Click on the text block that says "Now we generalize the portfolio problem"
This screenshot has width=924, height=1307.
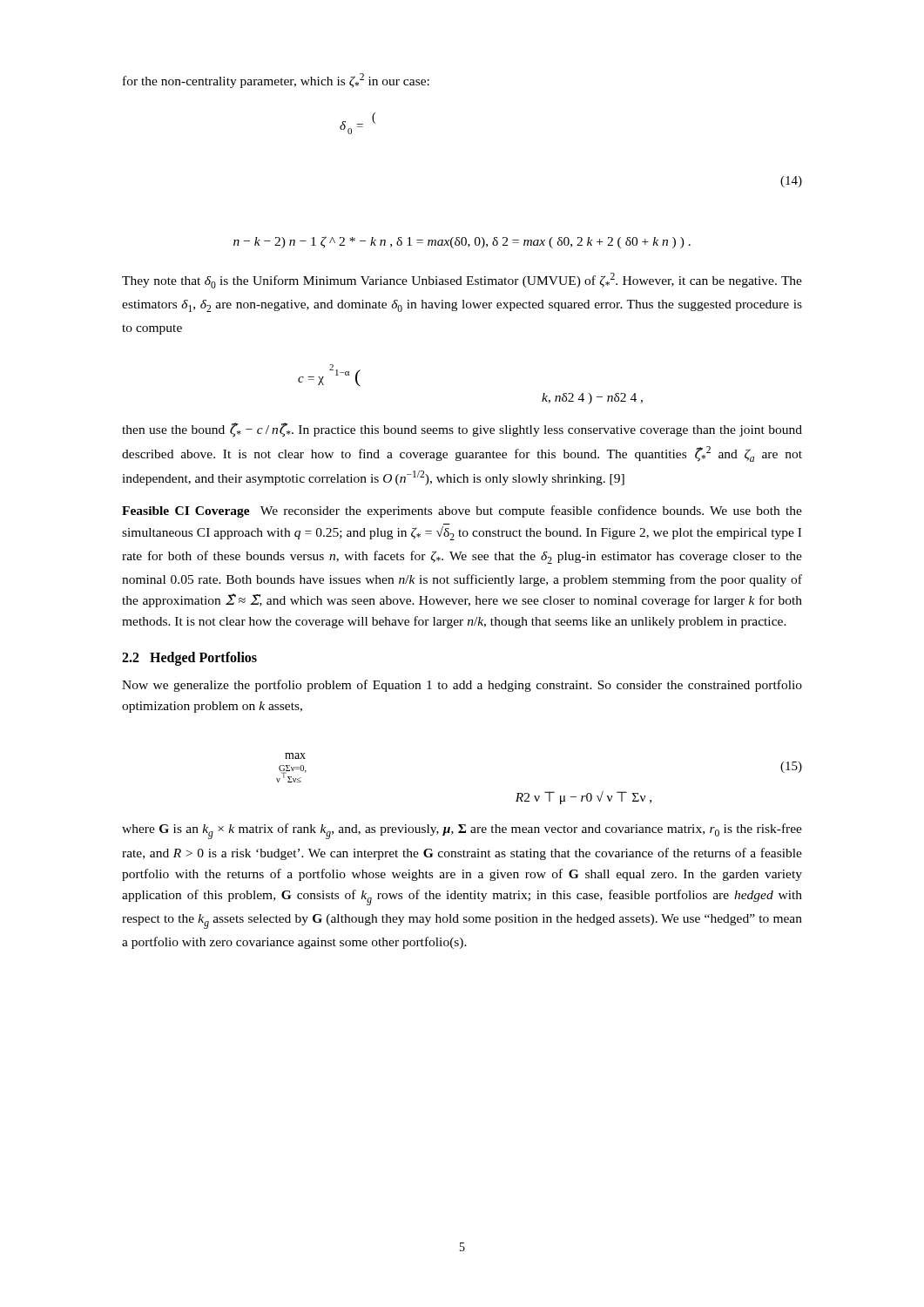[x=462, y=695]
